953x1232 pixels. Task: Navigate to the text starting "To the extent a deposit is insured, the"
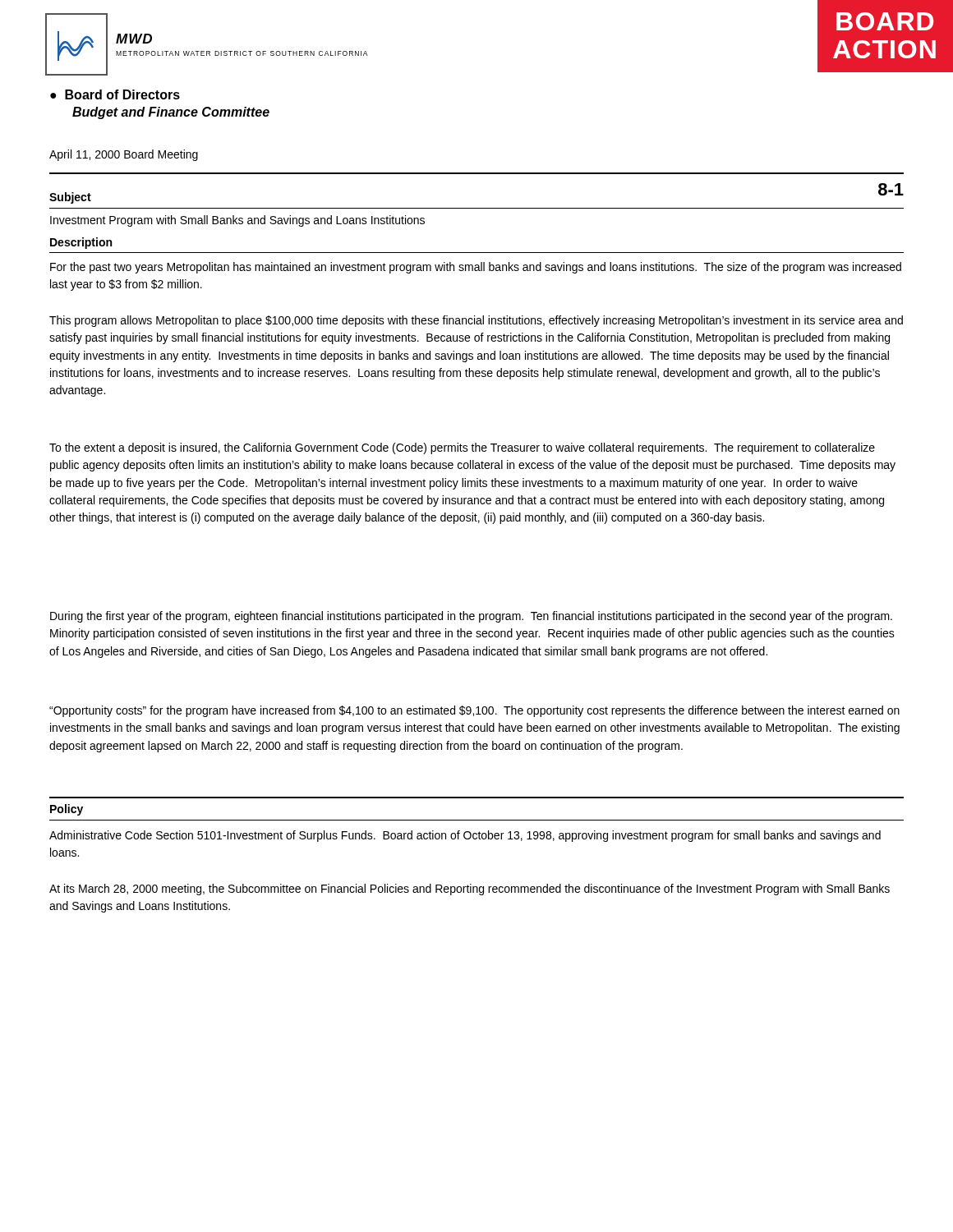(x=472, y=483)
